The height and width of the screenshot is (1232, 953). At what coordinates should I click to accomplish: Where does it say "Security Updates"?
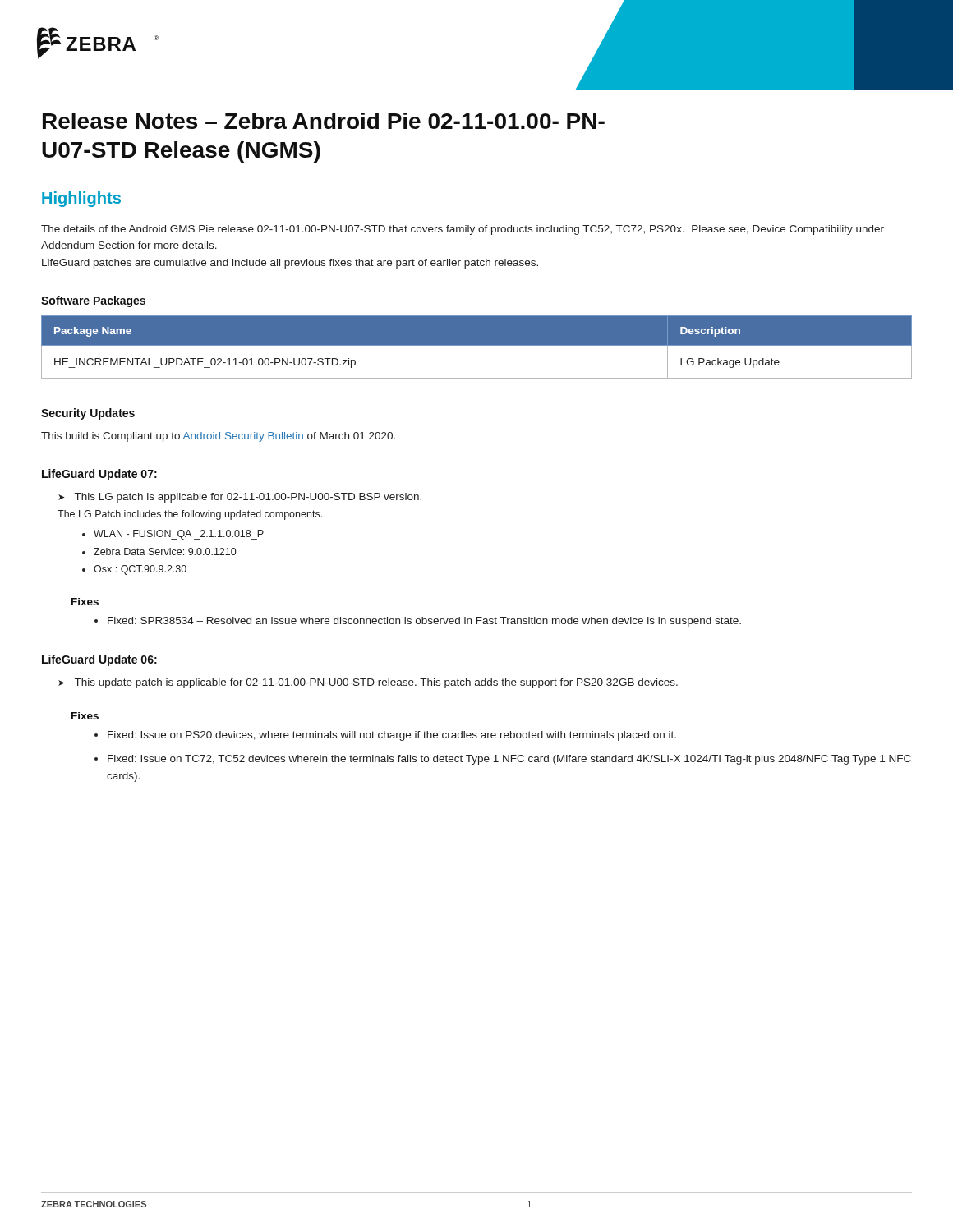[88, 413]
